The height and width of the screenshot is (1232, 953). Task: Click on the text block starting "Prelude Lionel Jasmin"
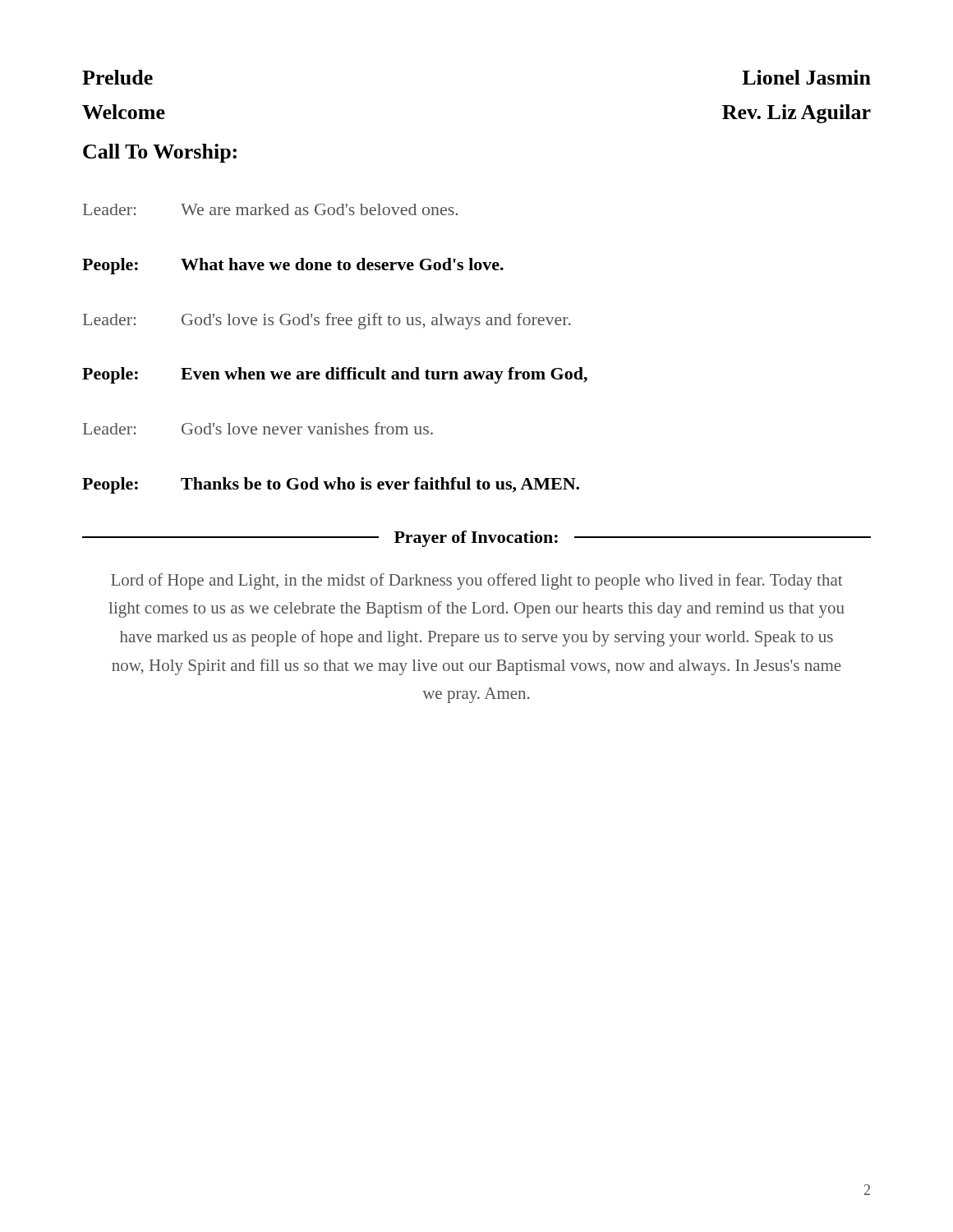123,77
